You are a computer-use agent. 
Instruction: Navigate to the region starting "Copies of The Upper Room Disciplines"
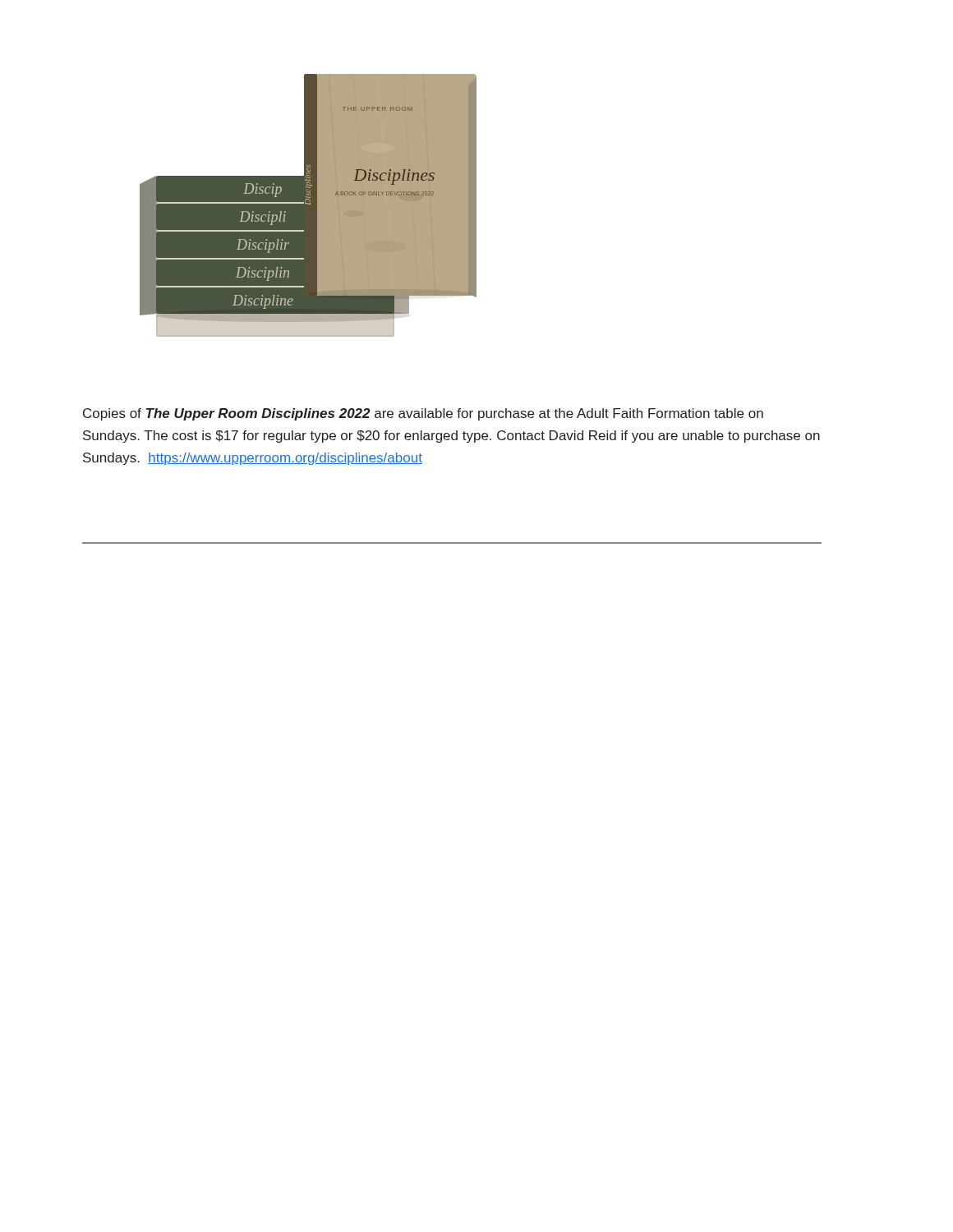(x=451, y=436)
